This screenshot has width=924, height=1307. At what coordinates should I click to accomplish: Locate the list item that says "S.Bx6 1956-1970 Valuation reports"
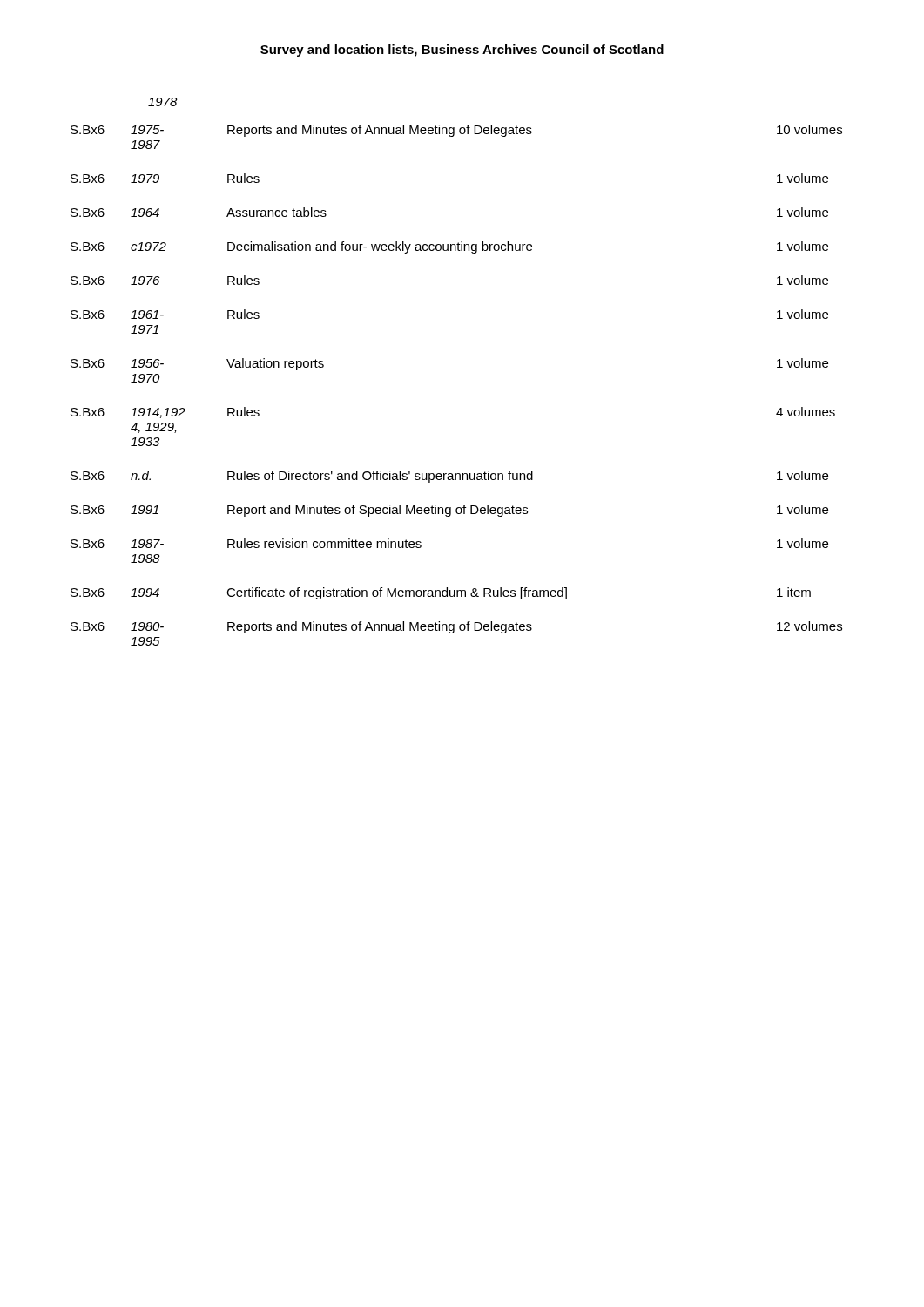coord(94,364)
